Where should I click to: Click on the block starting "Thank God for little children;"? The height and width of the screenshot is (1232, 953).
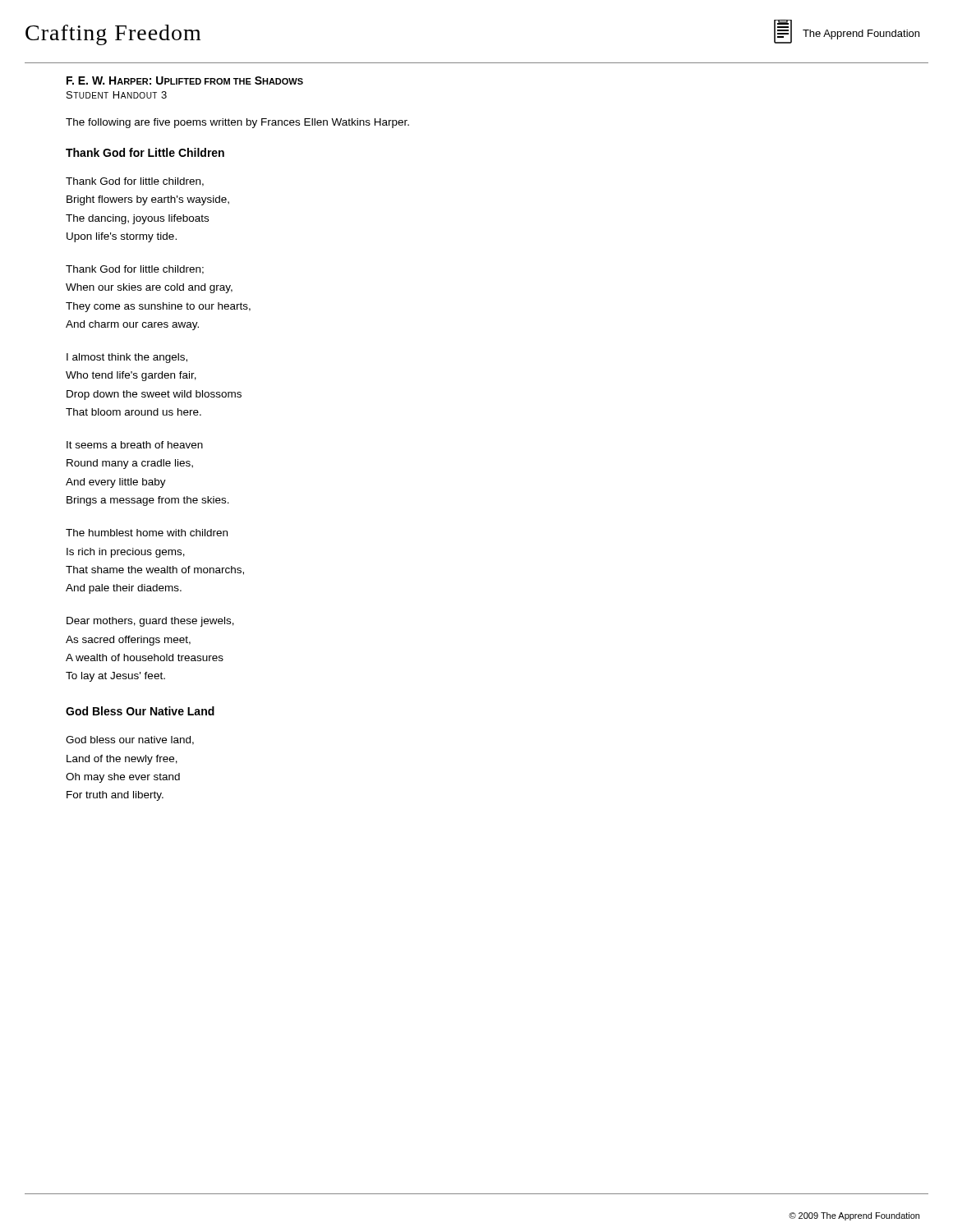135,270
